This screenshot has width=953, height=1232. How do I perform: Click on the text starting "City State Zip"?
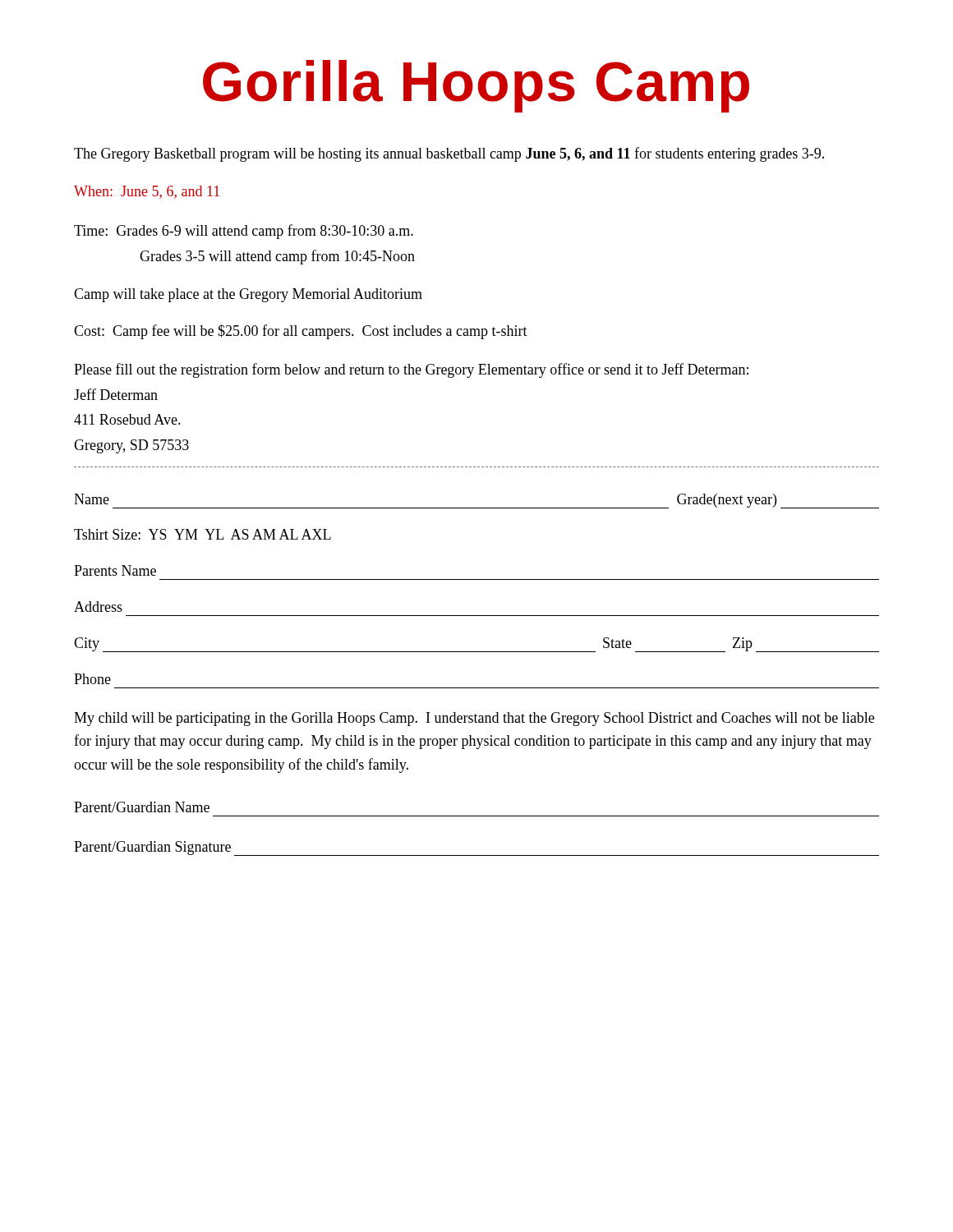coord(476,643)
